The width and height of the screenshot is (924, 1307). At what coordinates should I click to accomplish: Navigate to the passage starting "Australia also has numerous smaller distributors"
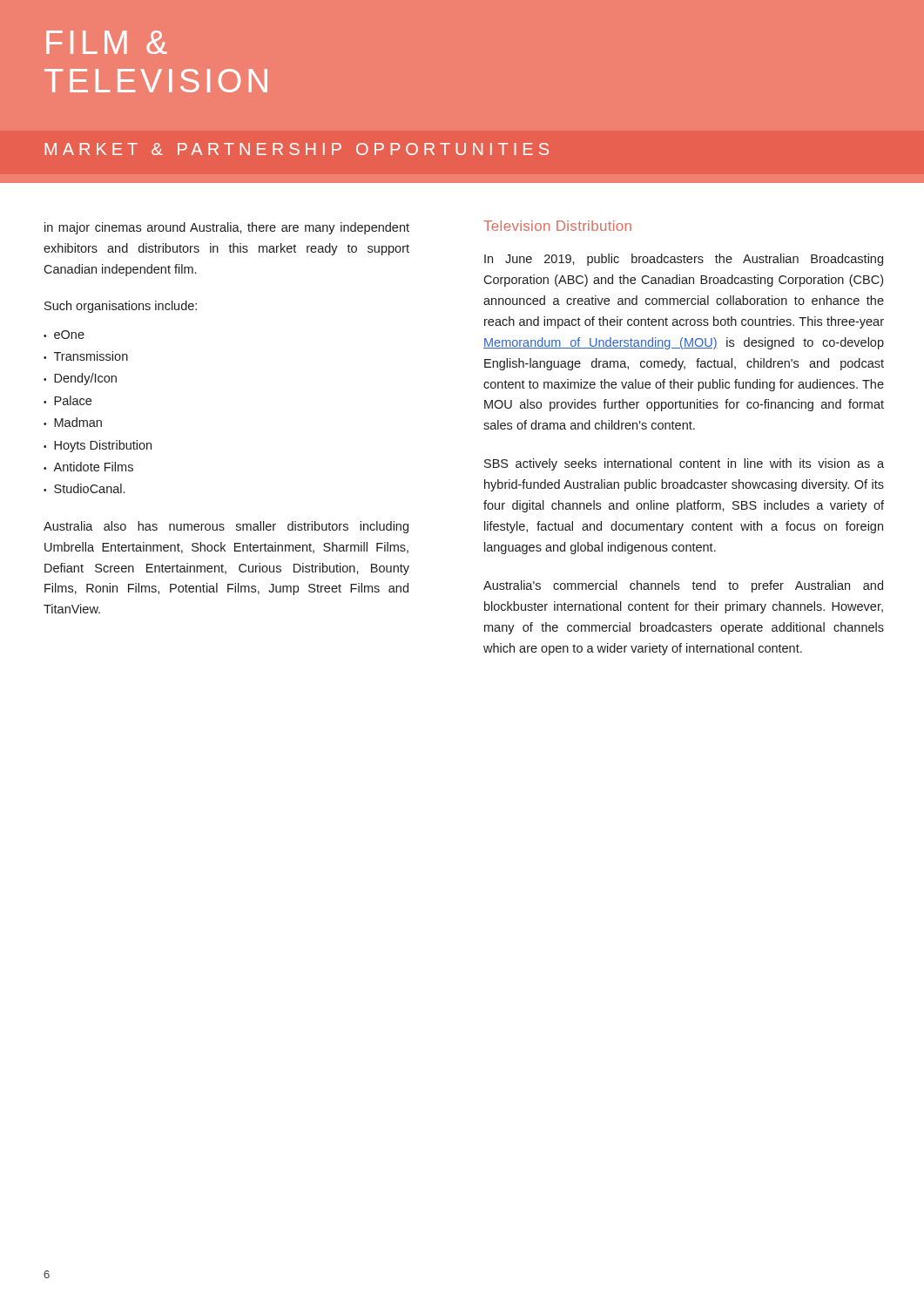226,568
